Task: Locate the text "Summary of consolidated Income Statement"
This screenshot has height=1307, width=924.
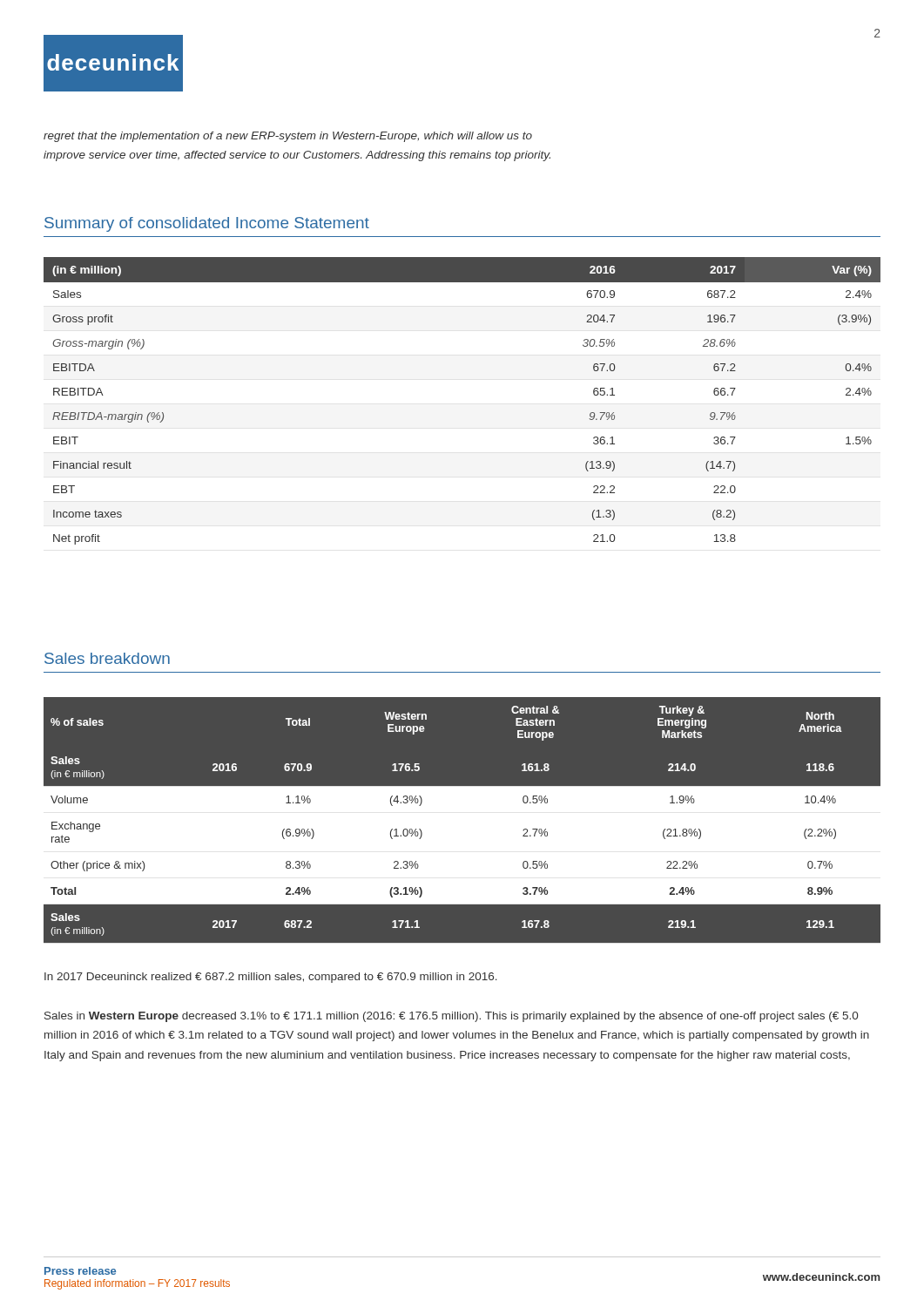Action: 206,223
